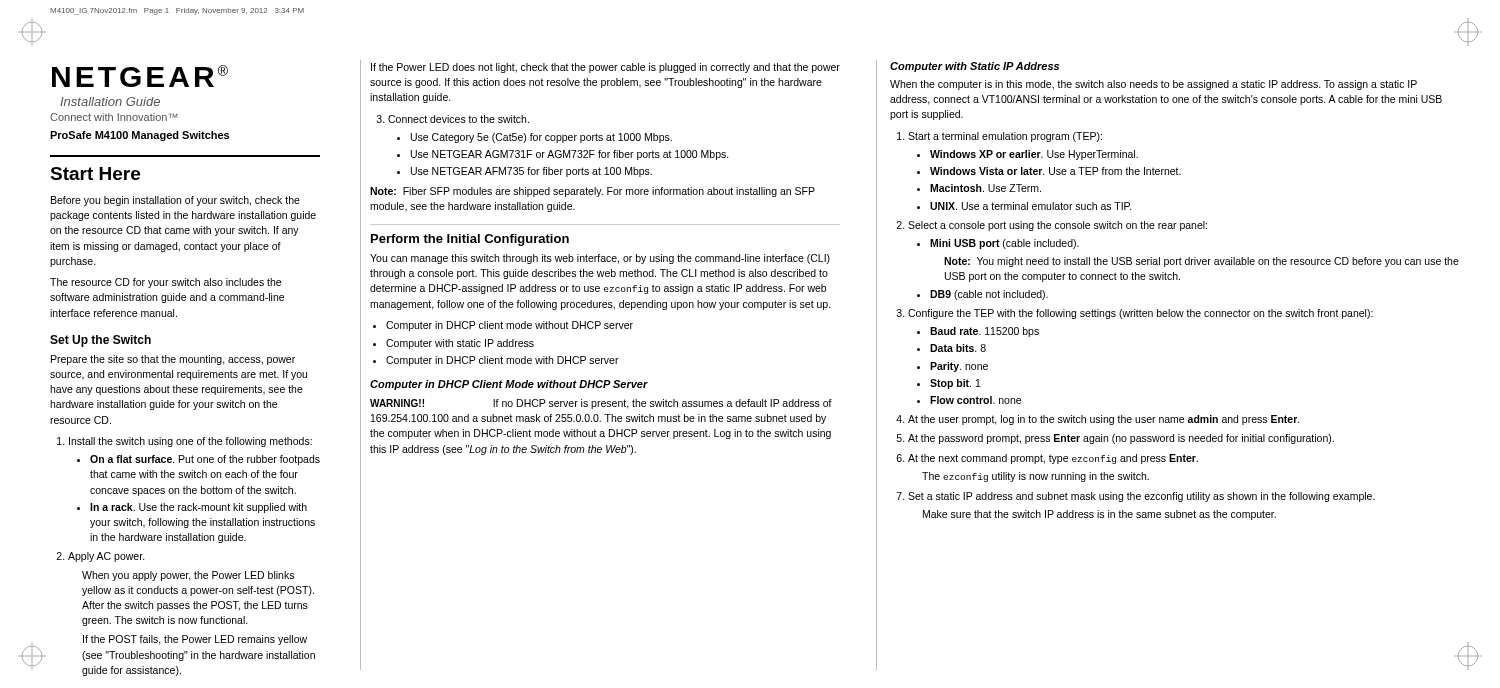Find the logo
Viewport: 1500px width, 688px height.
[185, 92]
